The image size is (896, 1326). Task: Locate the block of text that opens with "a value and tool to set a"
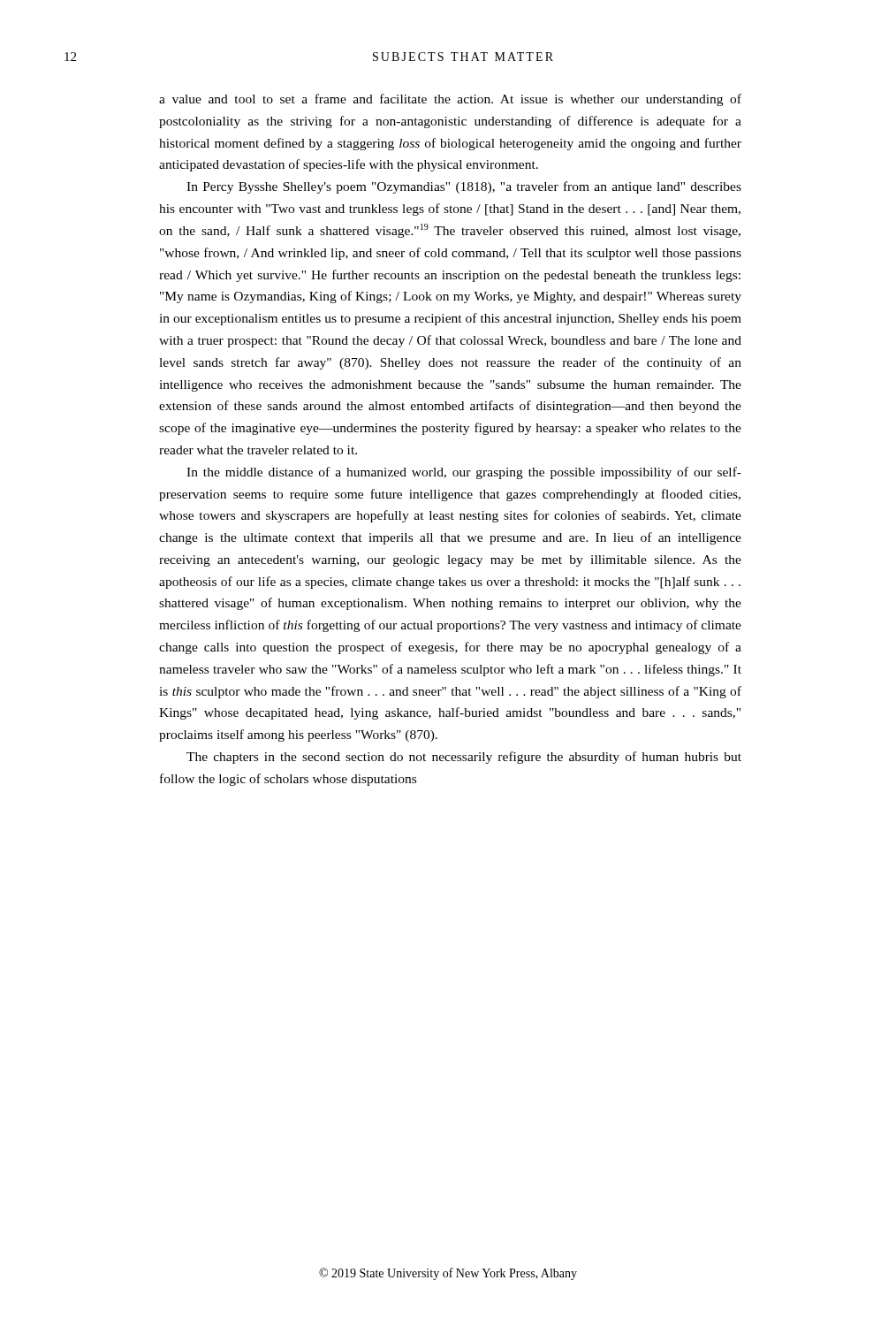pyautogui.click(x=450, y=439)
